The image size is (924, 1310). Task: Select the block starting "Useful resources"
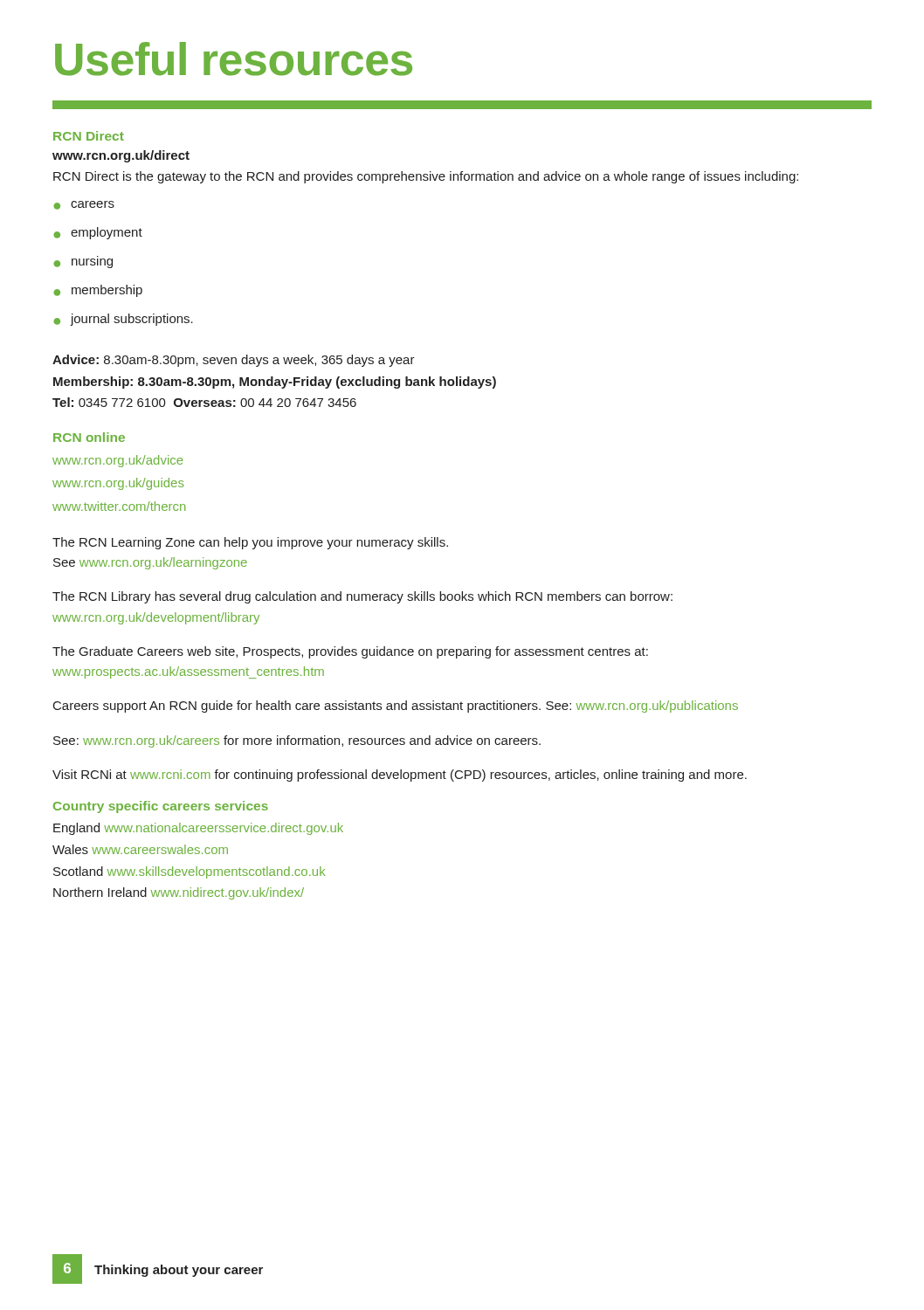234,59
